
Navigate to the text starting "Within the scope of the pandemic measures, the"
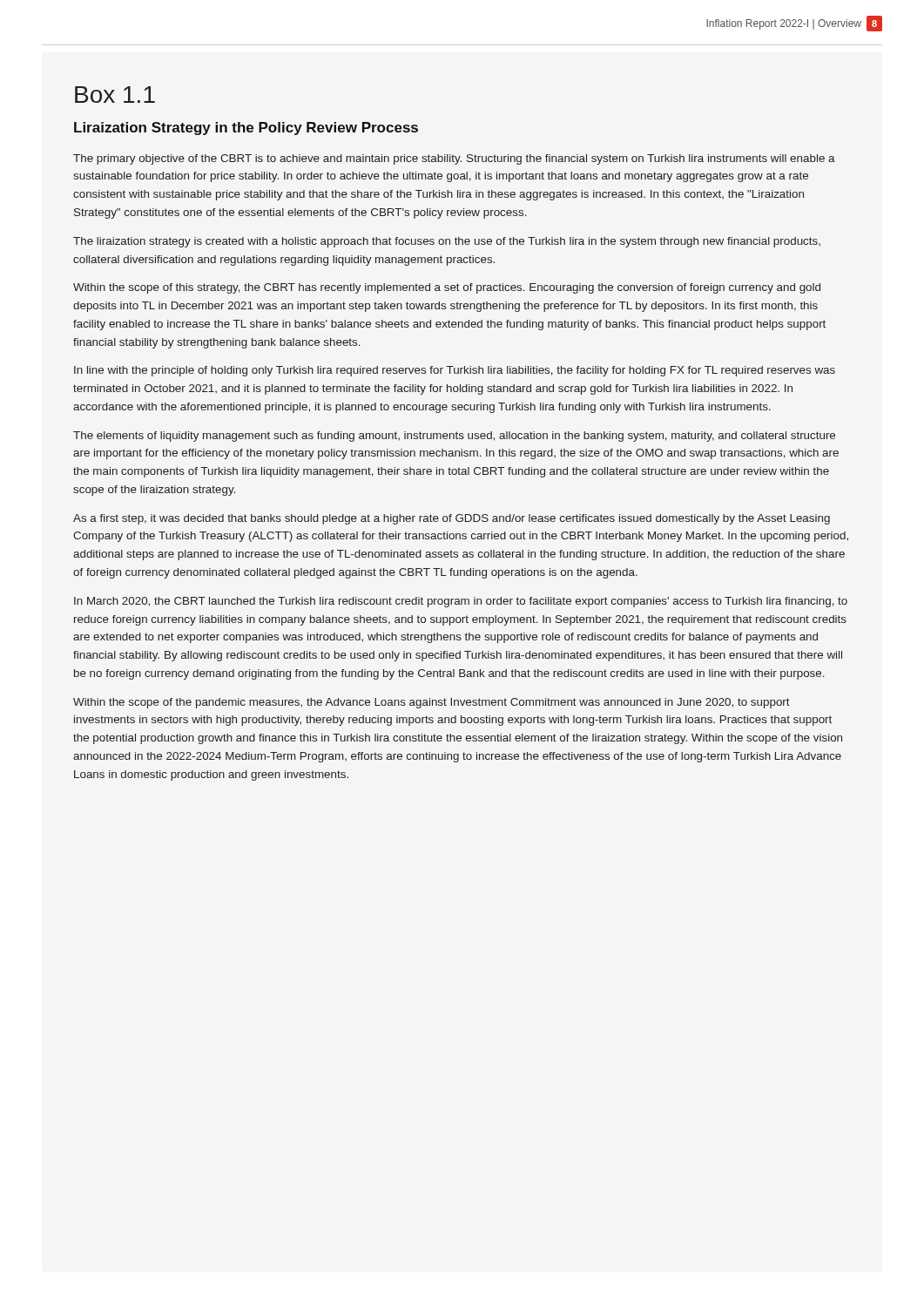pyautogui.click(x=458, y=738)
